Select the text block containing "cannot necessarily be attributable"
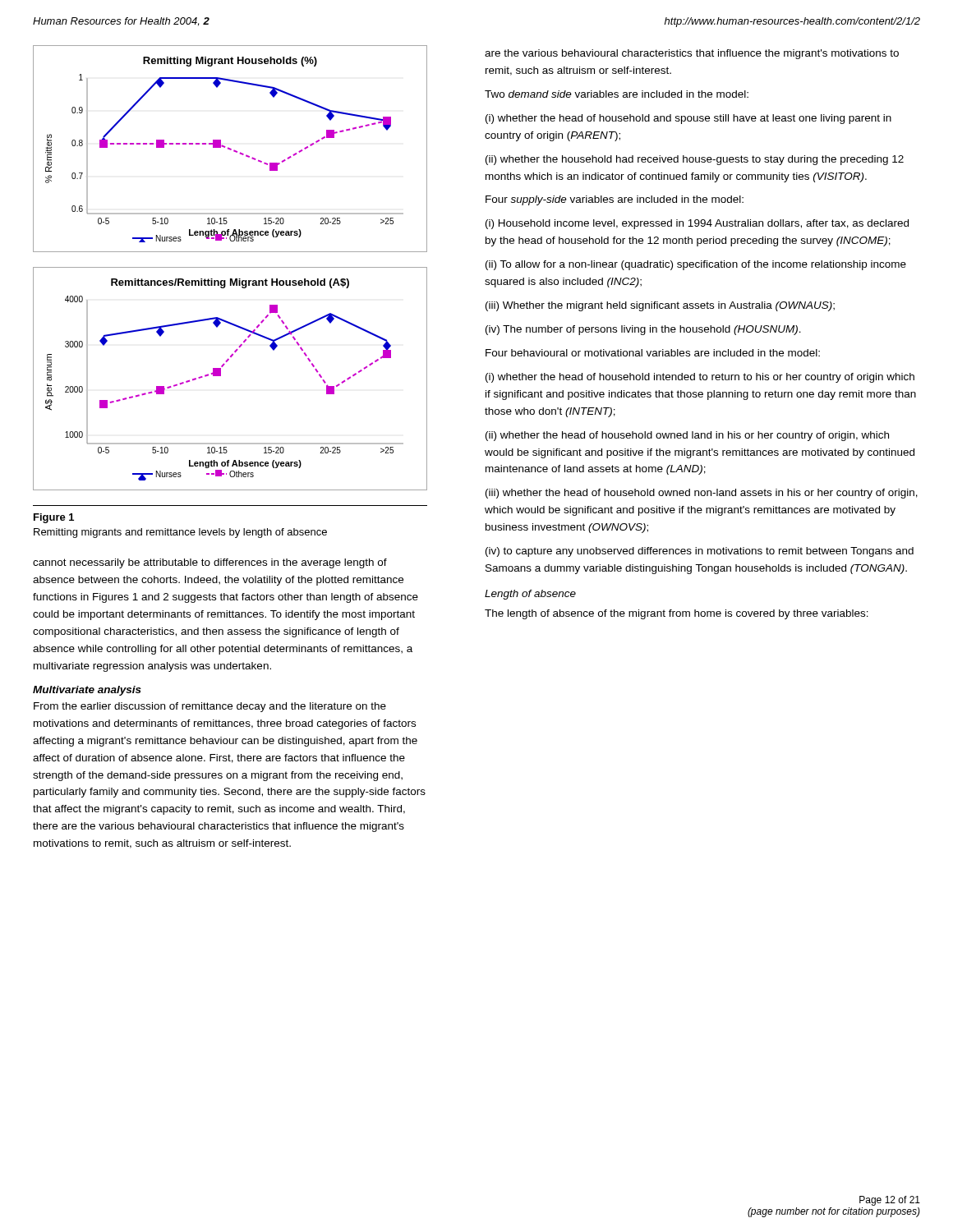The image size is (953, 1232). 230,615
